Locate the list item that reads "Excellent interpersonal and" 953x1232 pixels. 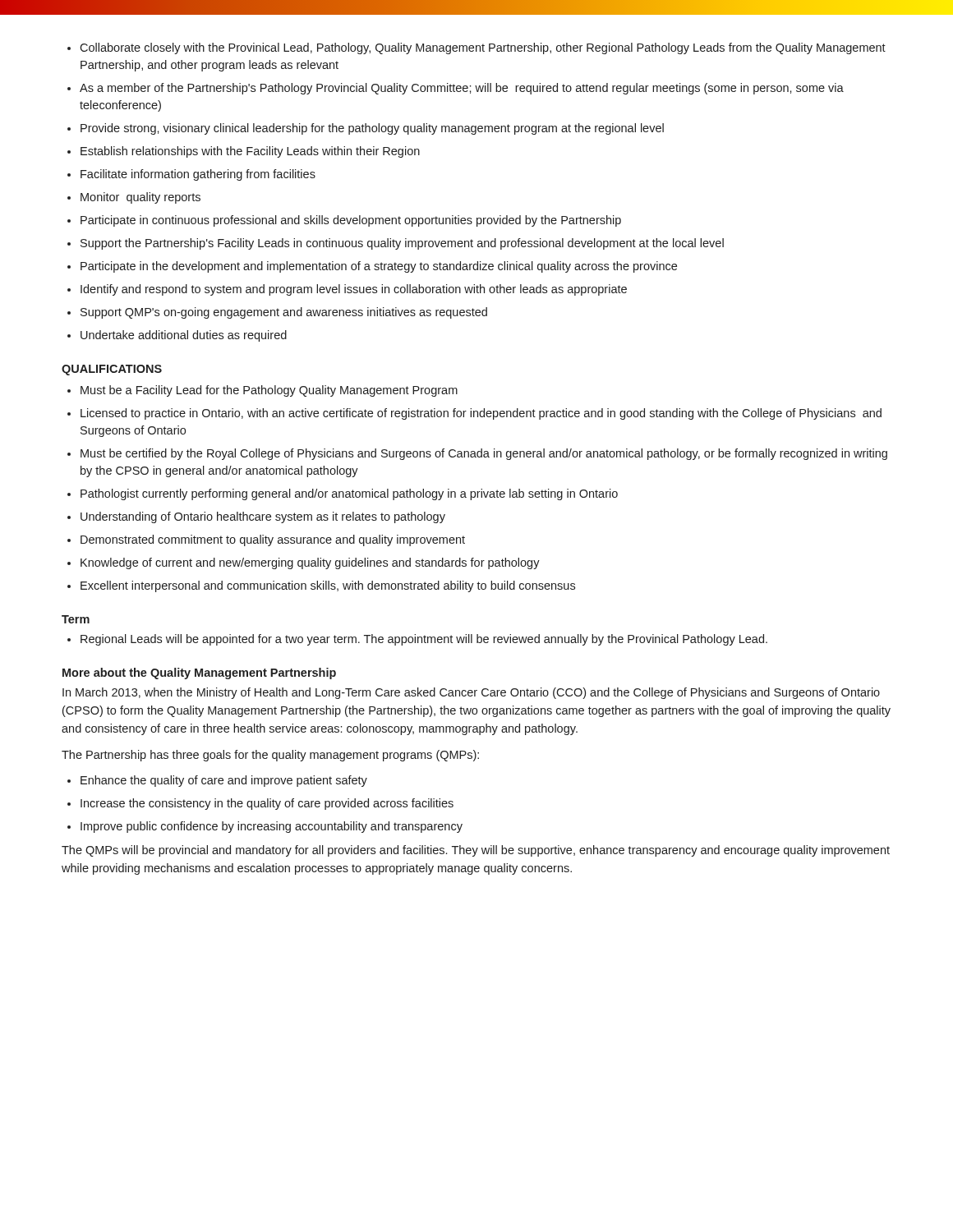point(486,586)
